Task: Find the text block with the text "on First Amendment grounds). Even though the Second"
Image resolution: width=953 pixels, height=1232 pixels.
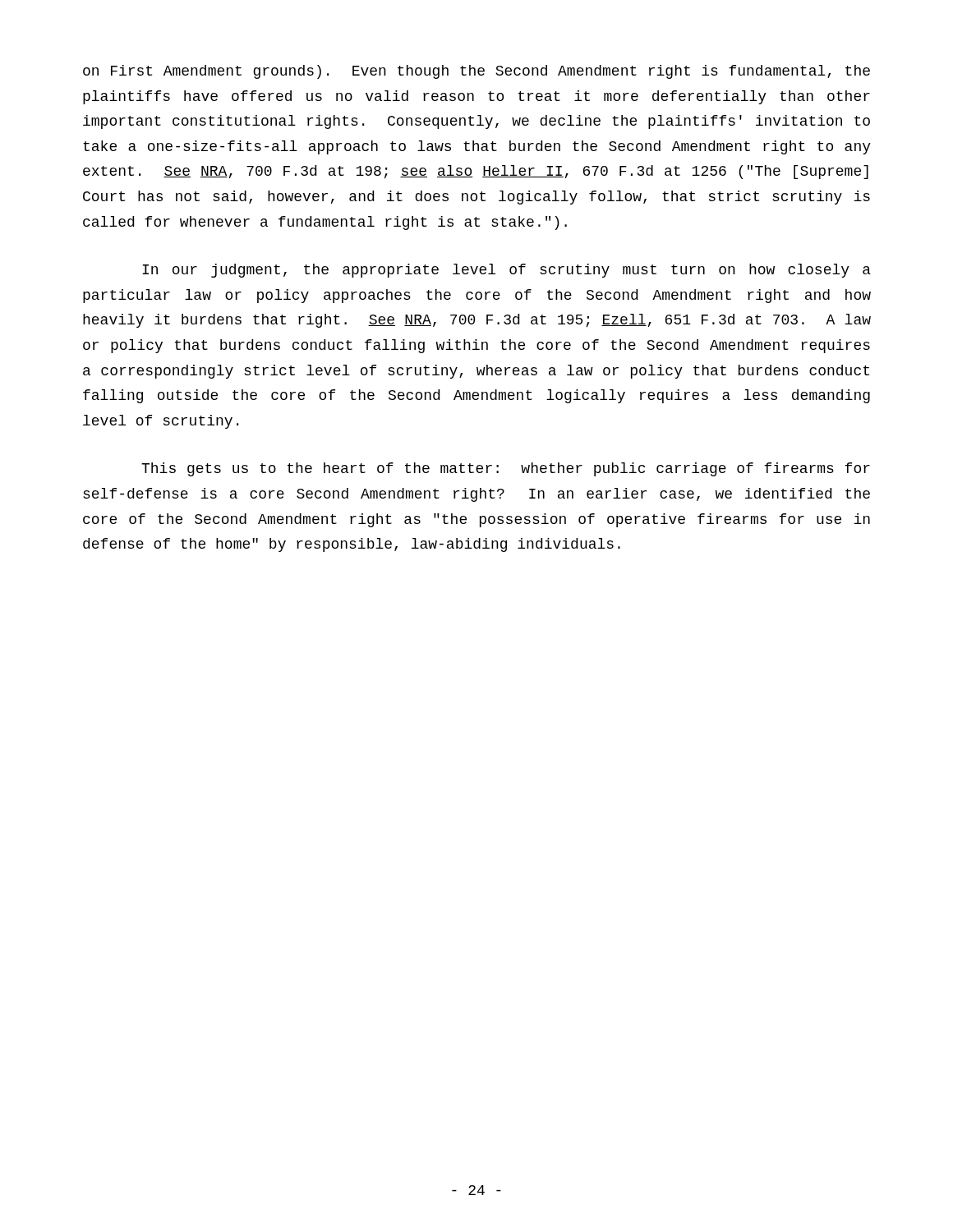Action: [476, 147]
